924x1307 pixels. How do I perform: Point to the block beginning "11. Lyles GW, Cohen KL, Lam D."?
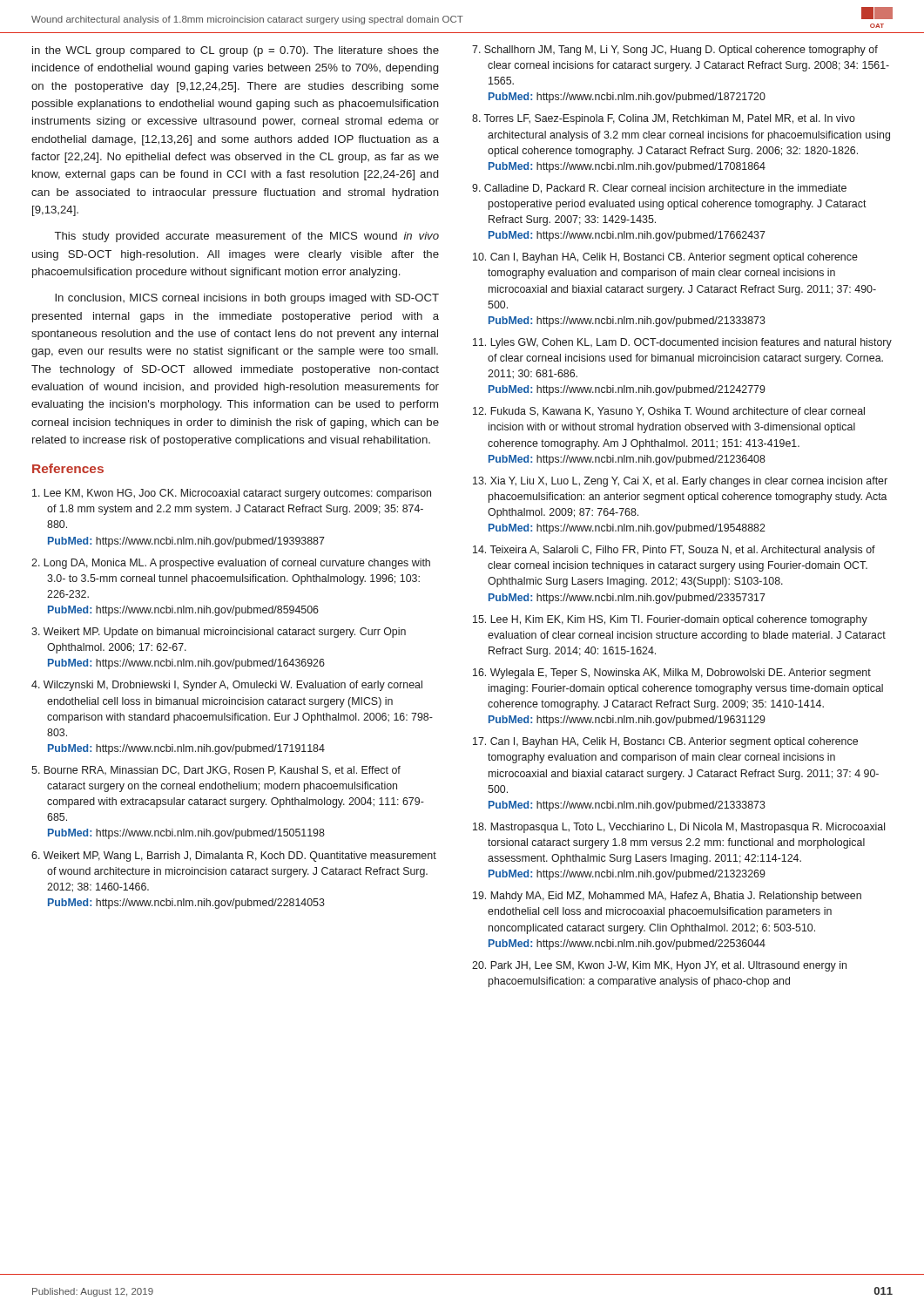(682, 366)
